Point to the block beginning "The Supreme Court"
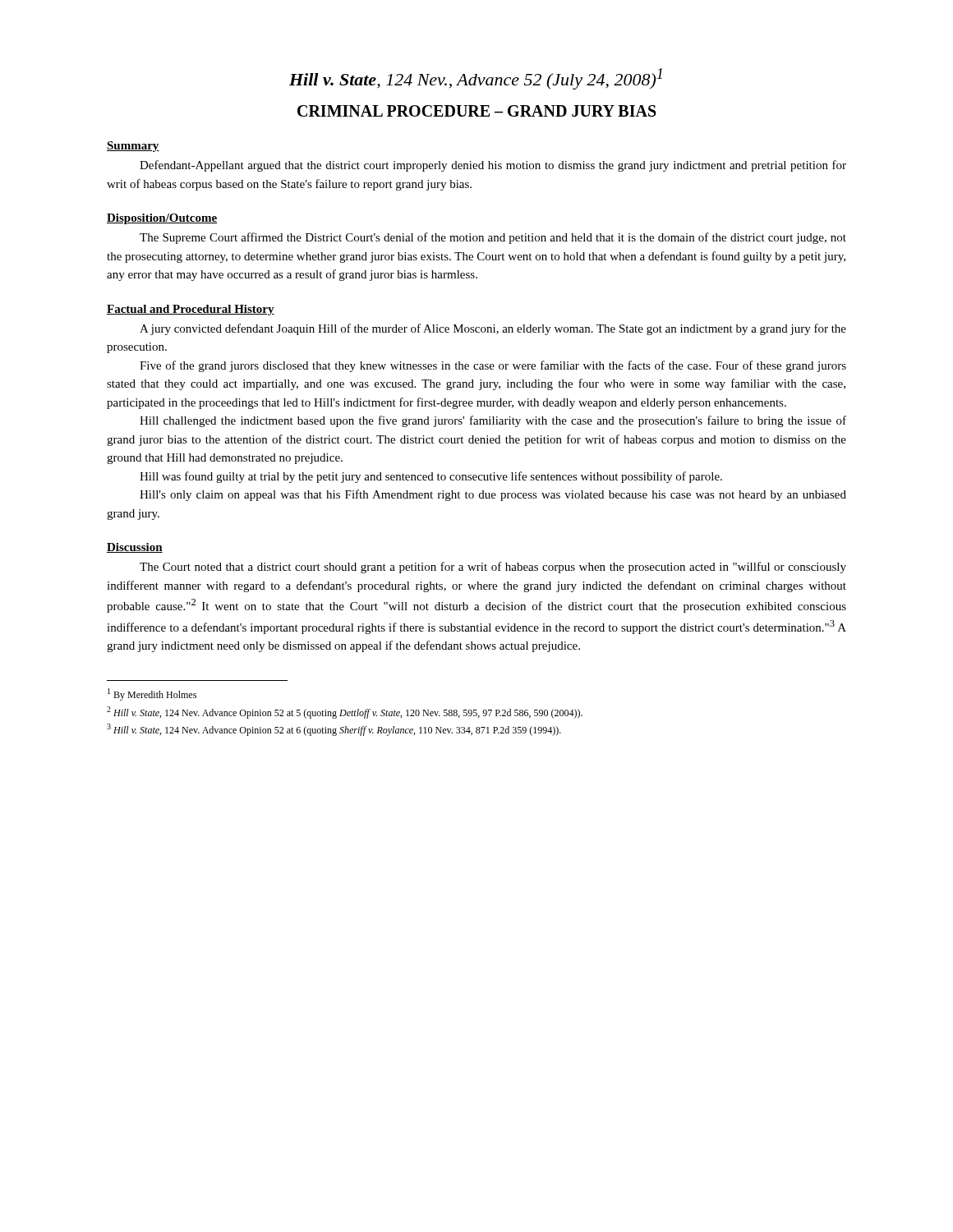 (476, 256)
